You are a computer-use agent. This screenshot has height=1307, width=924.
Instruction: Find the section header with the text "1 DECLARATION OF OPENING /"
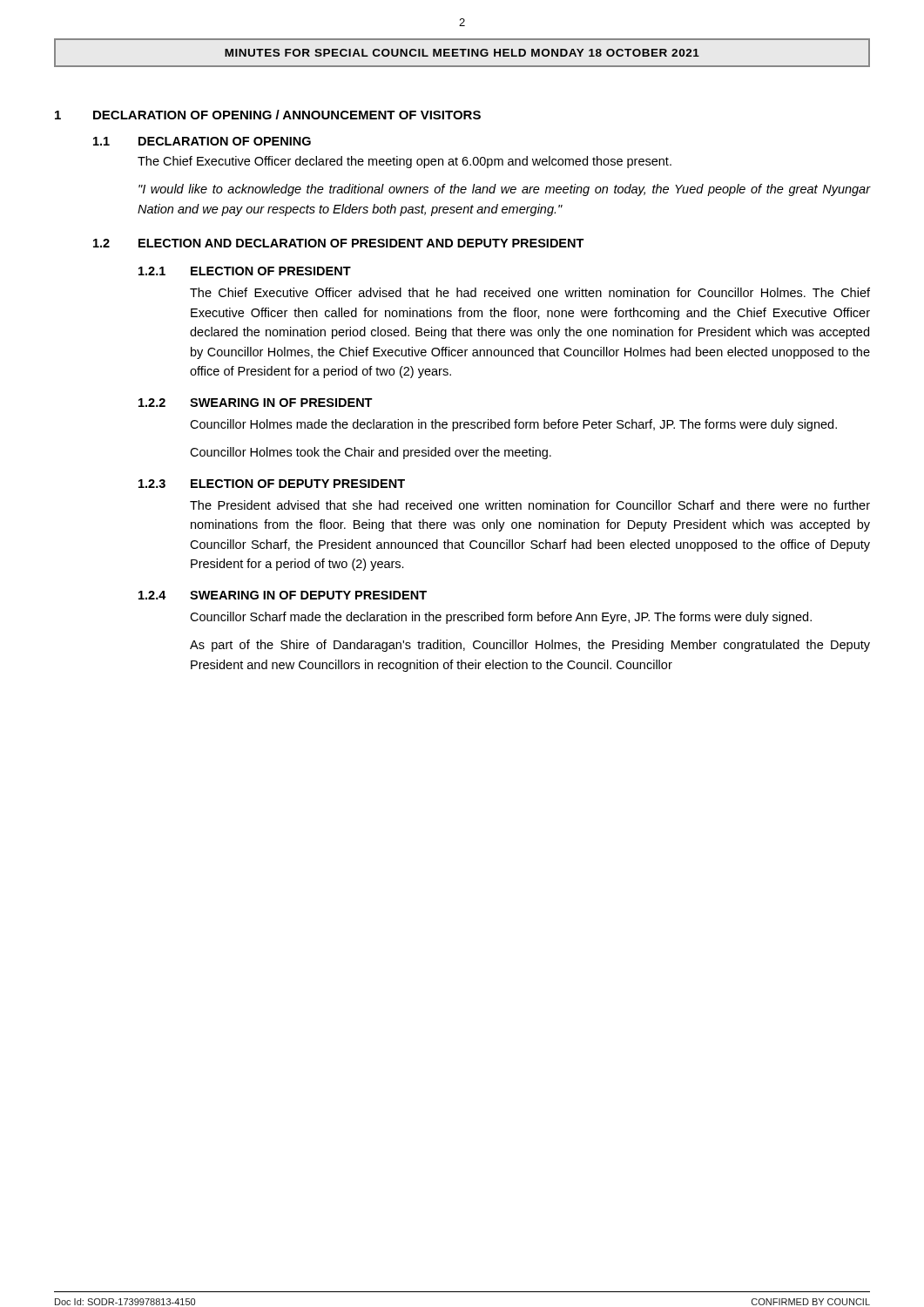tap(267, 115)
